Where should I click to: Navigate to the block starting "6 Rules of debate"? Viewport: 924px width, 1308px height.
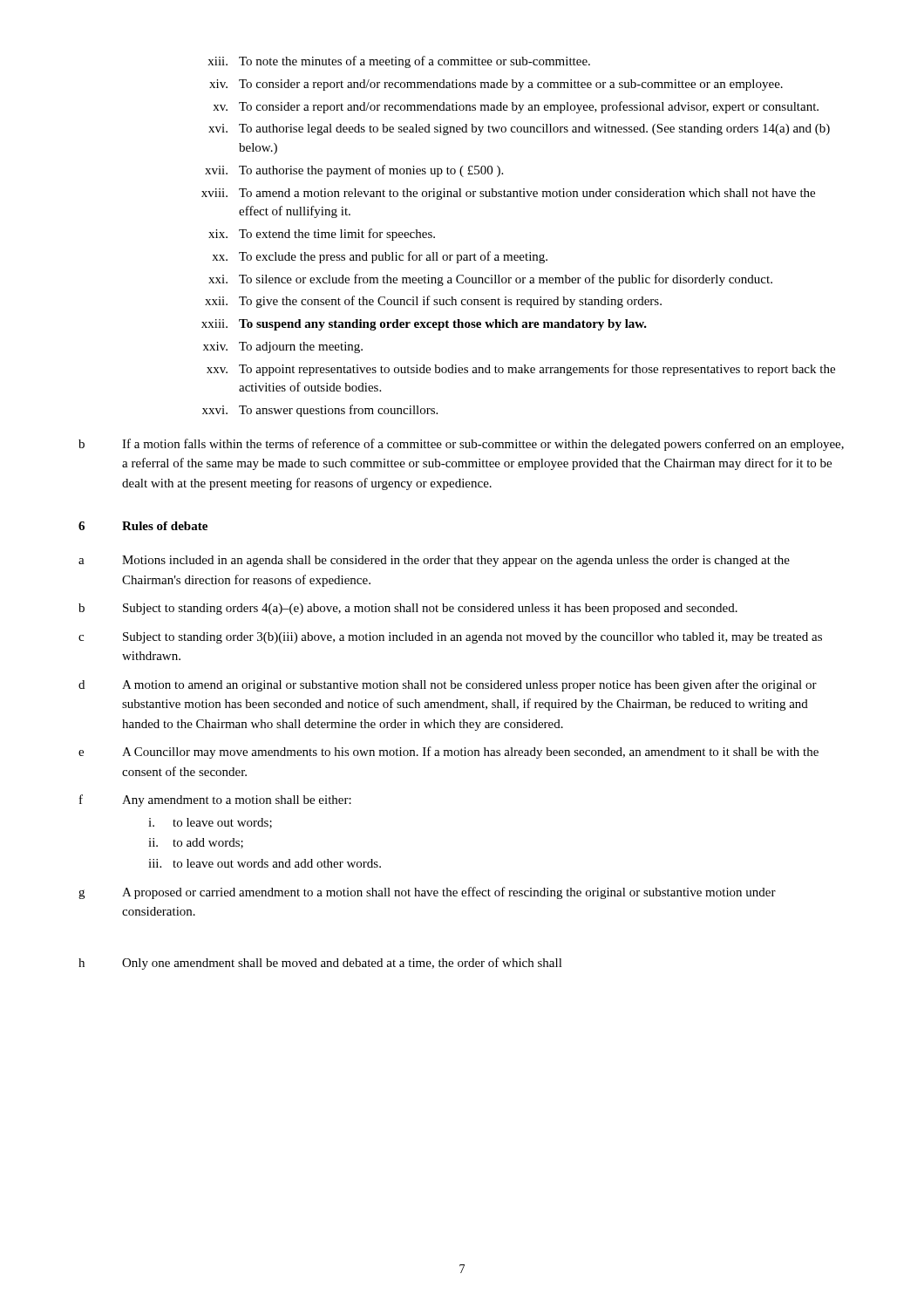point(143,527)
